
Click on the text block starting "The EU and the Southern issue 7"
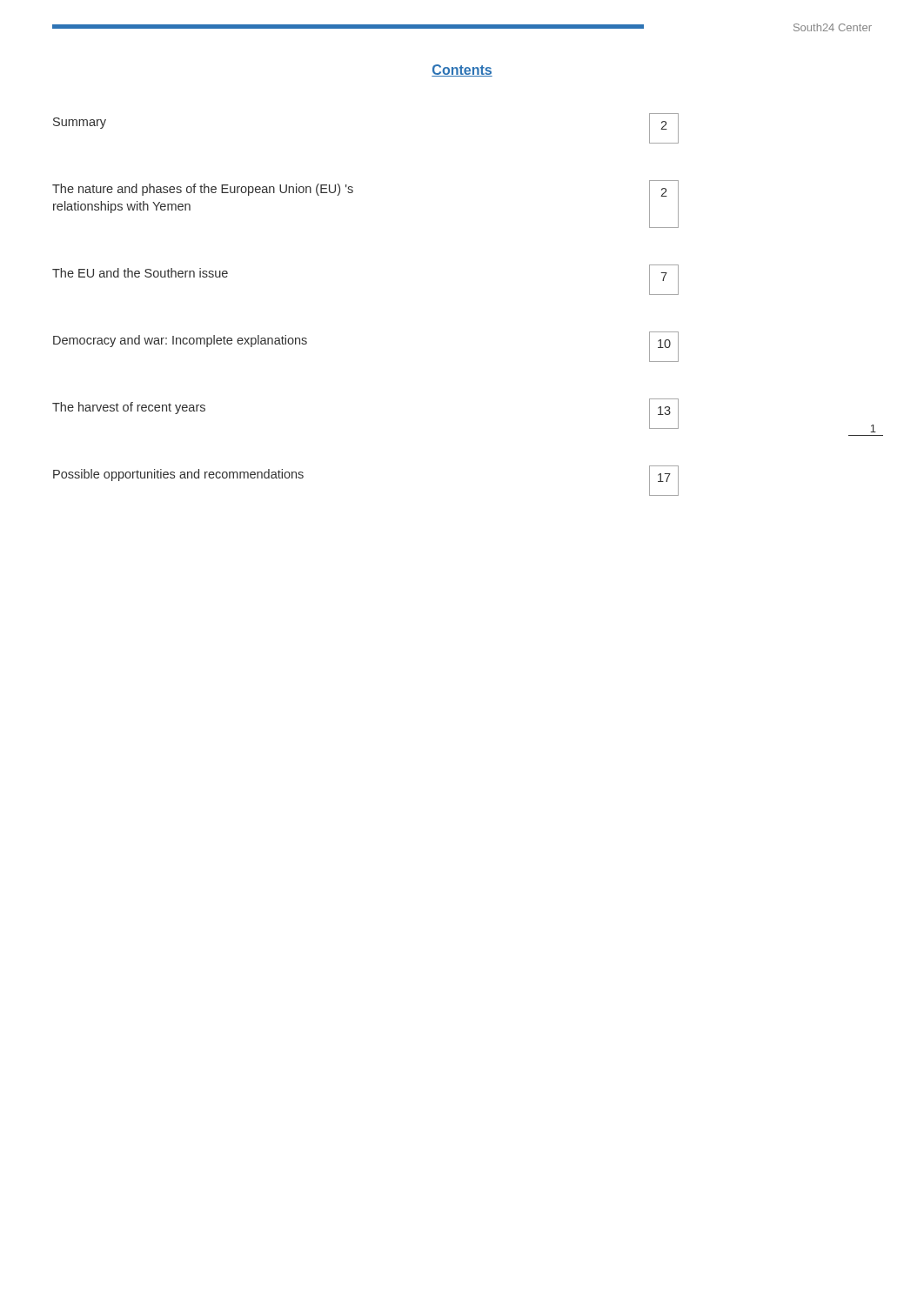click(x=137, y=277)
